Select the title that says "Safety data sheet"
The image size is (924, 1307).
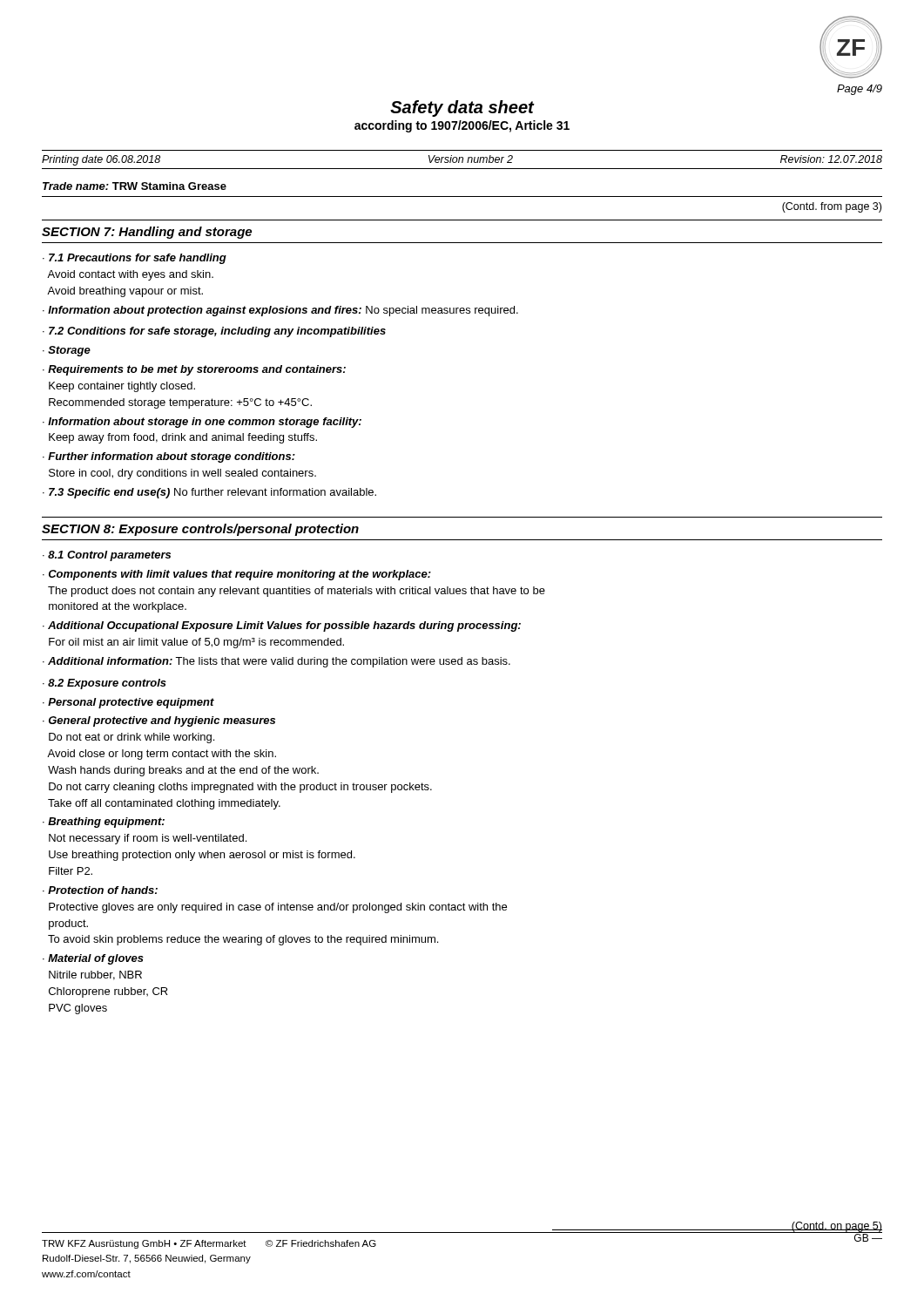coord(462,115)
